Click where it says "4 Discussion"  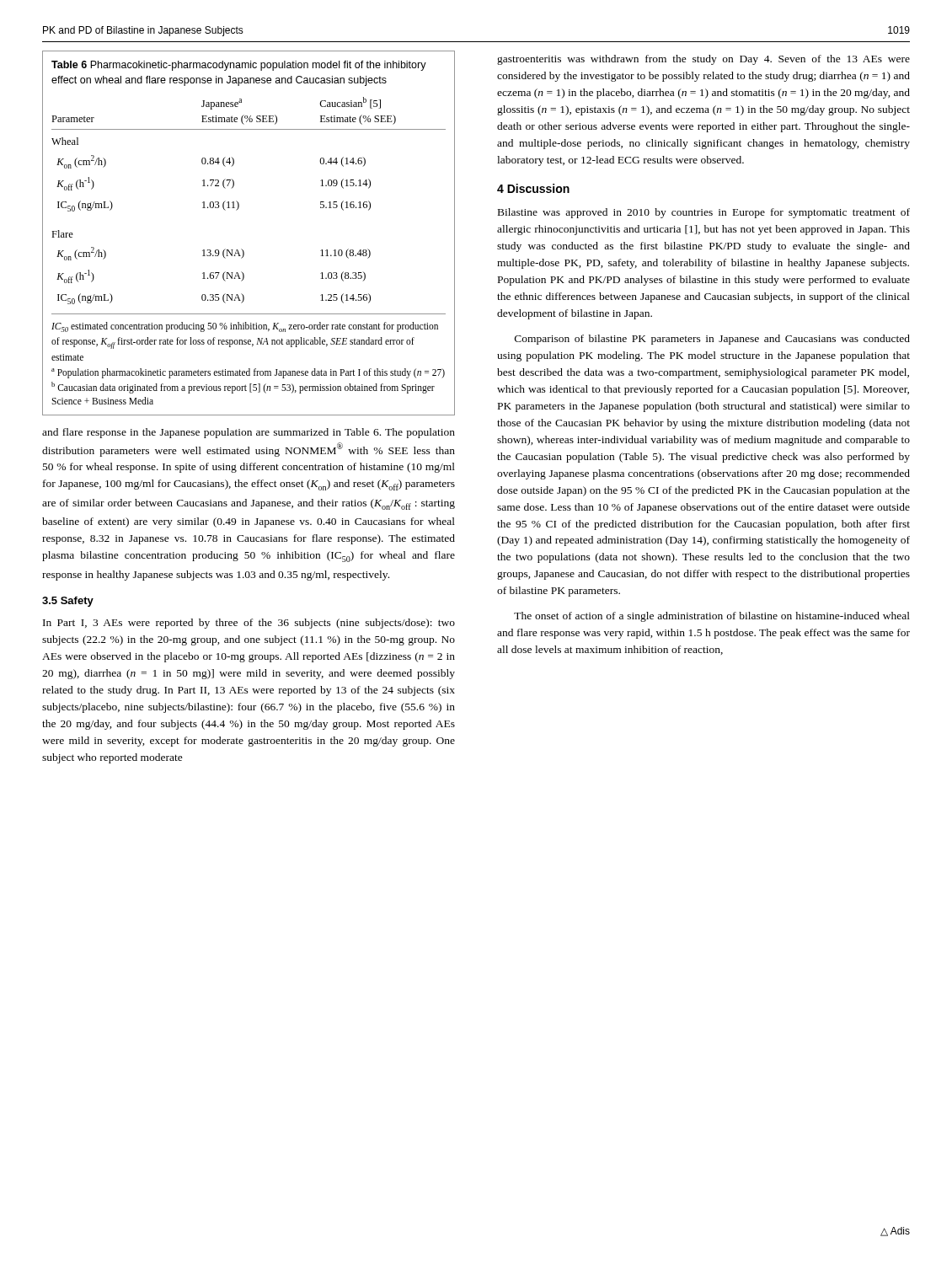[x=533, y=189]
